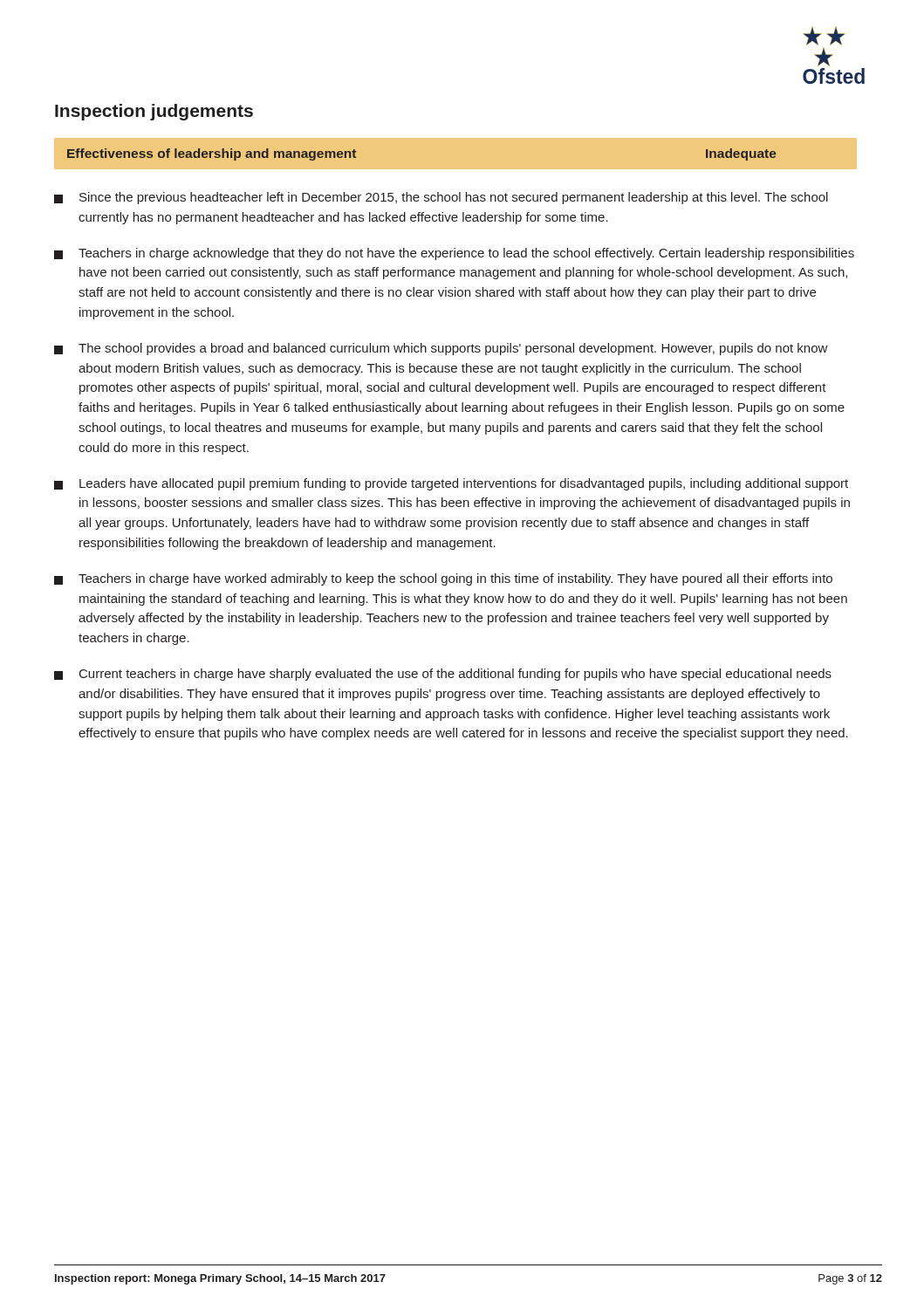Find the list item containing "The school provides a broad"
The image size is (924, 1309).
coord(455,398)
